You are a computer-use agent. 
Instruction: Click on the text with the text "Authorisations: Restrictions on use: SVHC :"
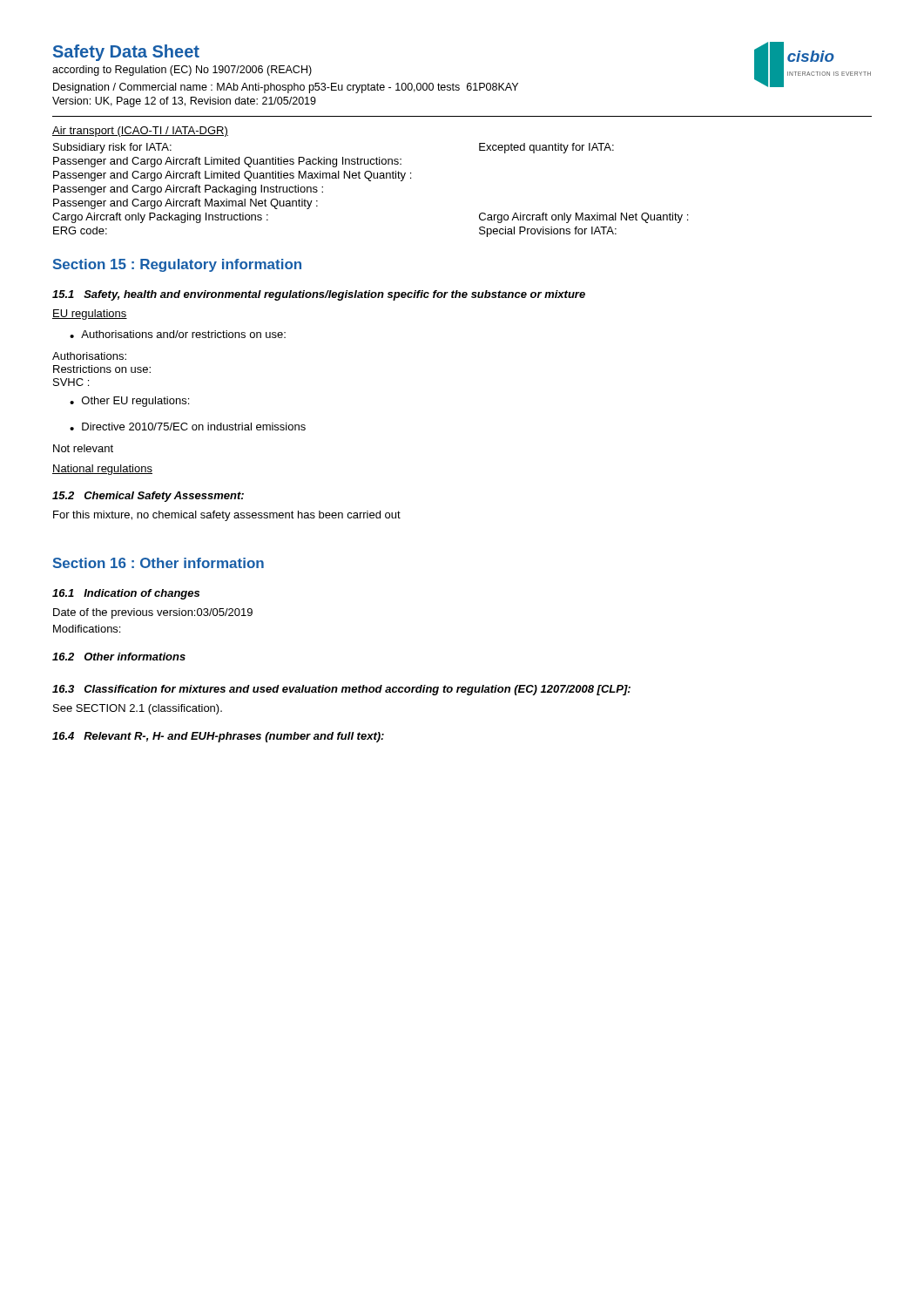(102, 369)
